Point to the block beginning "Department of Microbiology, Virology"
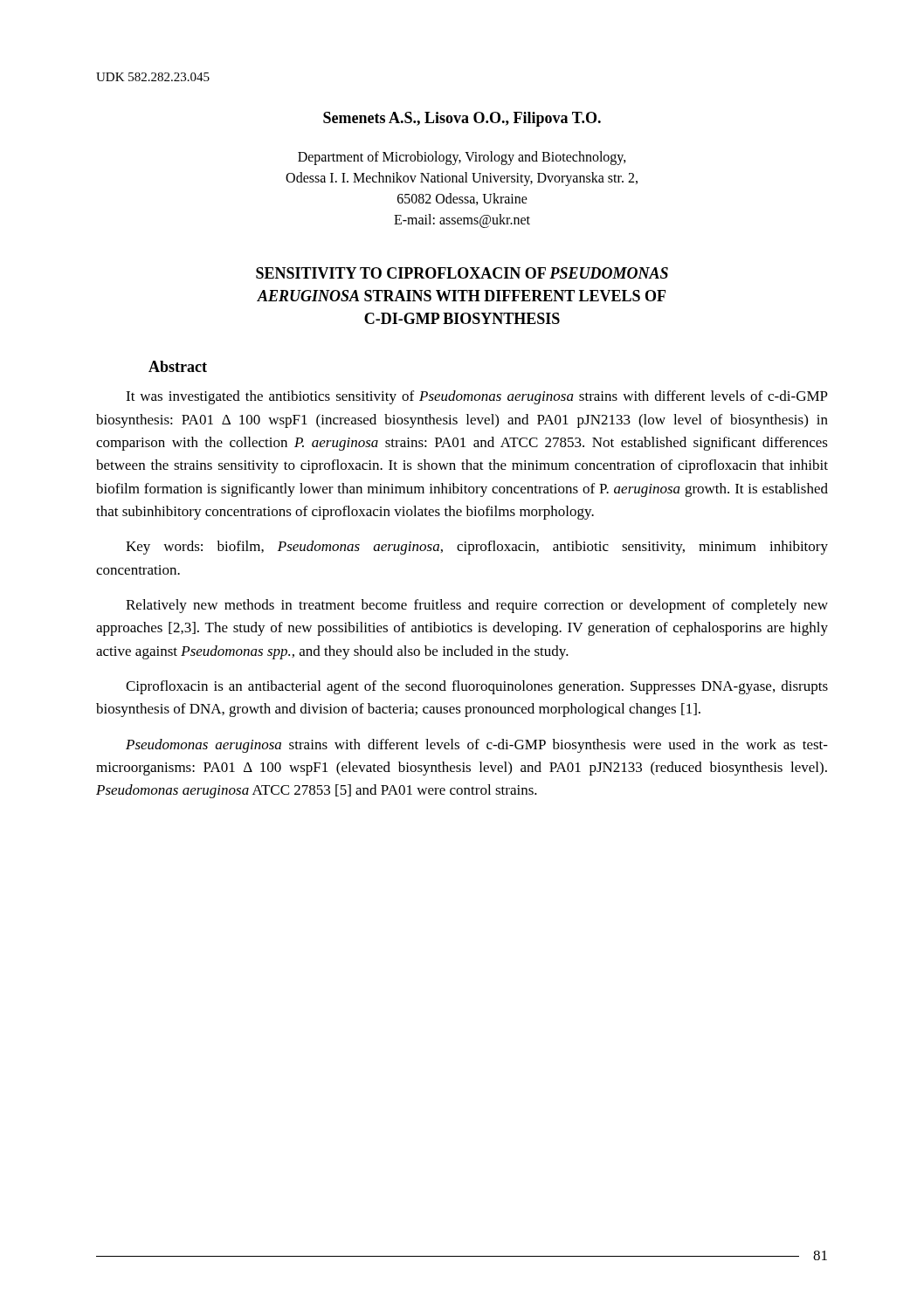Screen dimensions: 1310x924 pyautogui.click(x=462, y=188)
